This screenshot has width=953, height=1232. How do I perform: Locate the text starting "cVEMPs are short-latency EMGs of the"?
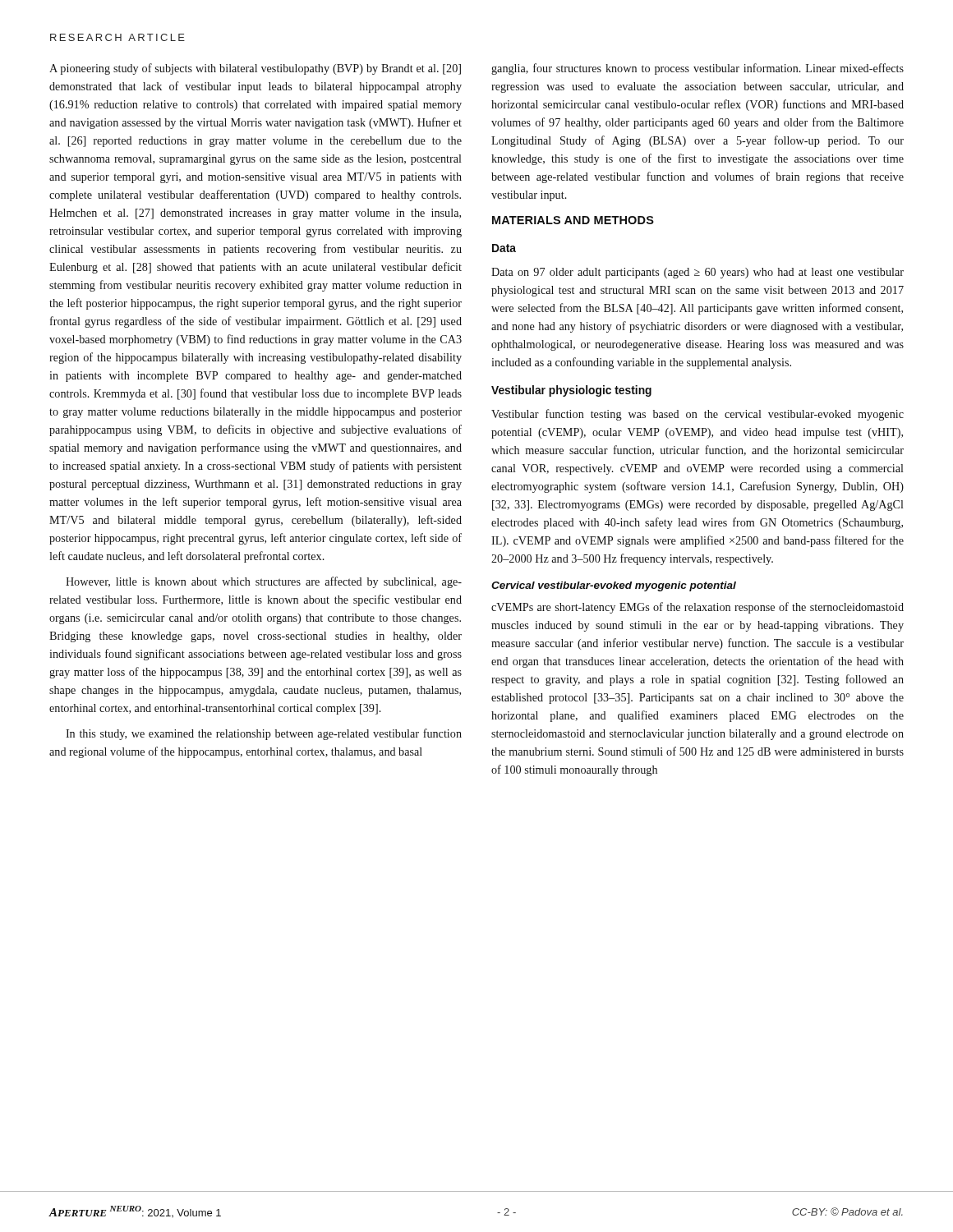click(698, 688)
